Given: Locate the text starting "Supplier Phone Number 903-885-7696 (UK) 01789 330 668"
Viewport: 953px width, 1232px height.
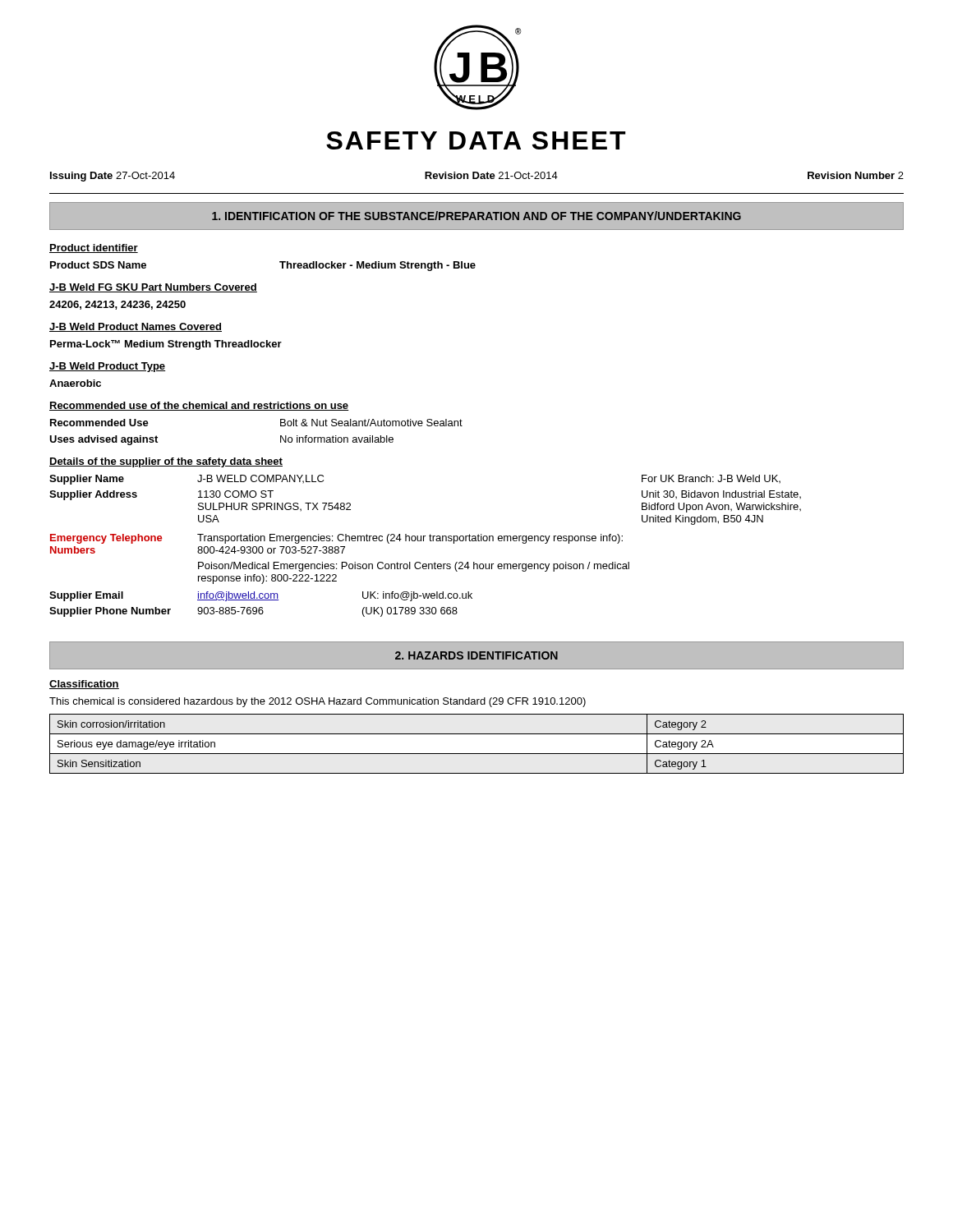Looking at the screenshot, I should (253, 612).
